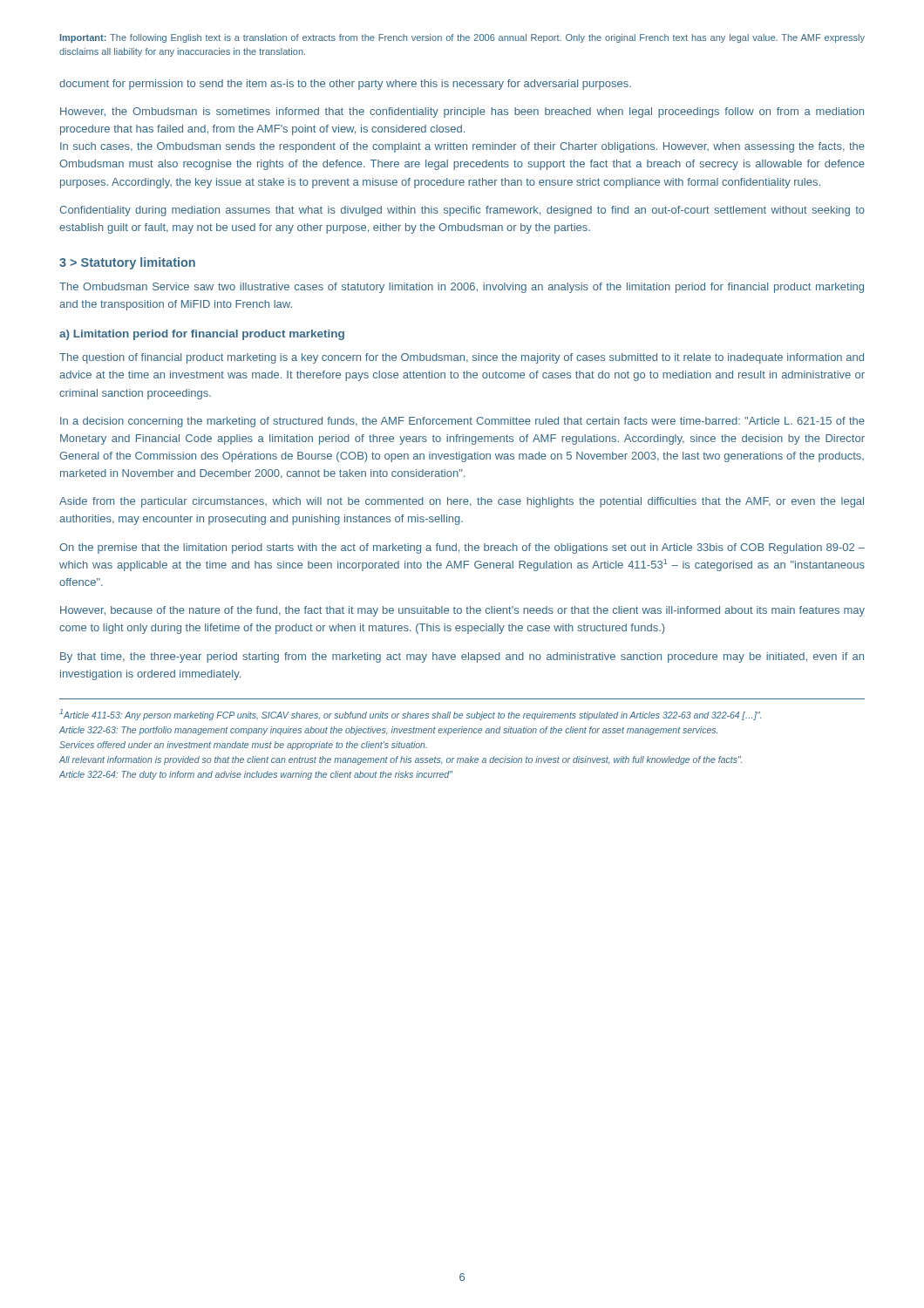Click the passage that begins "Confidentiality during mediation assumes that what is divulged"
Screen dimensions: 1308x924
coord(462,218)
